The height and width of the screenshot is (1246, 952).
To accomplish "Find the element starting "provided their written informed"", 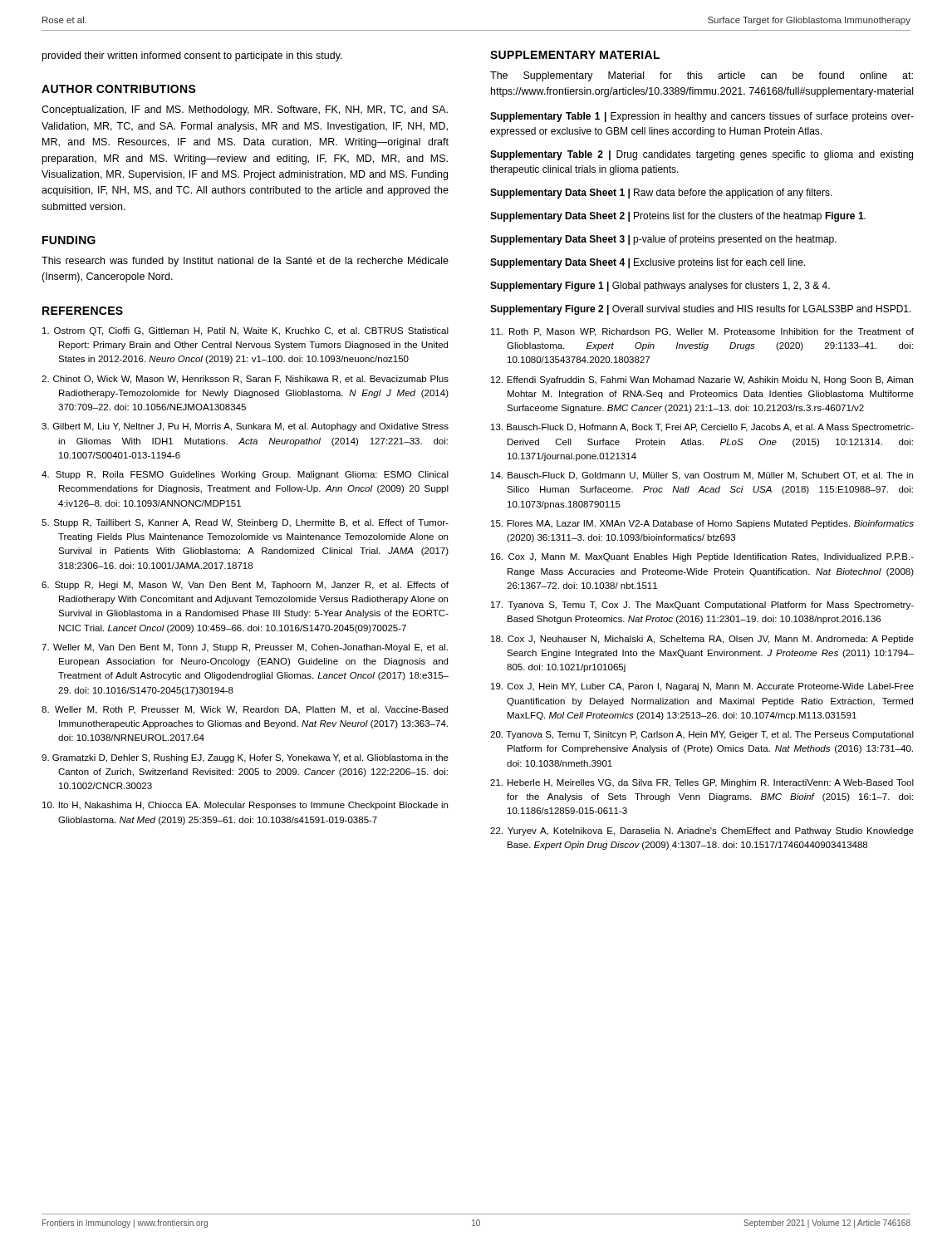I will click(x=192, y=56).
